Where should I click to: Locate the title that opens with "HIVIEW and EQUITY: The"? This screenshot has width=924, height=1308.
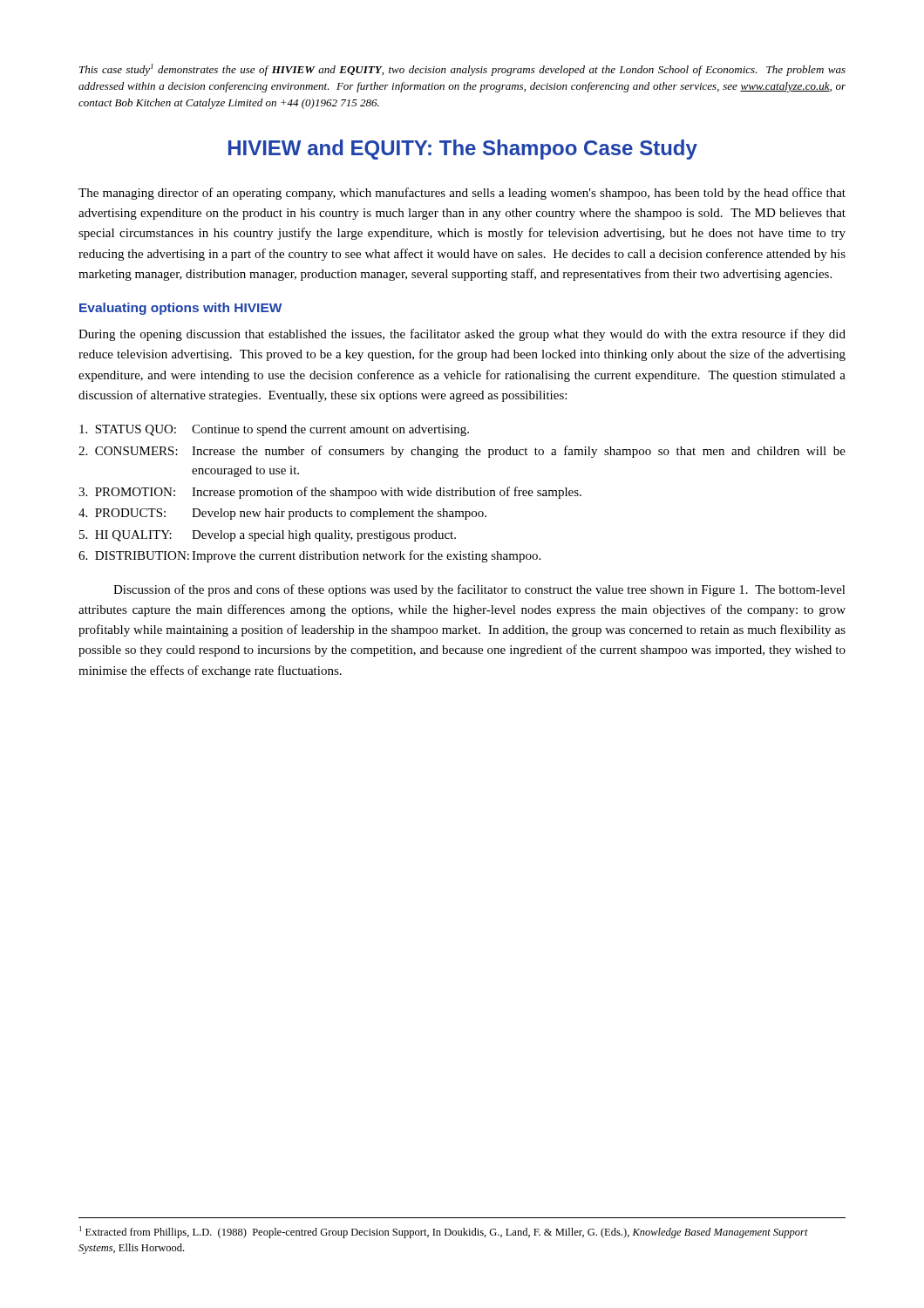(462, 148)
